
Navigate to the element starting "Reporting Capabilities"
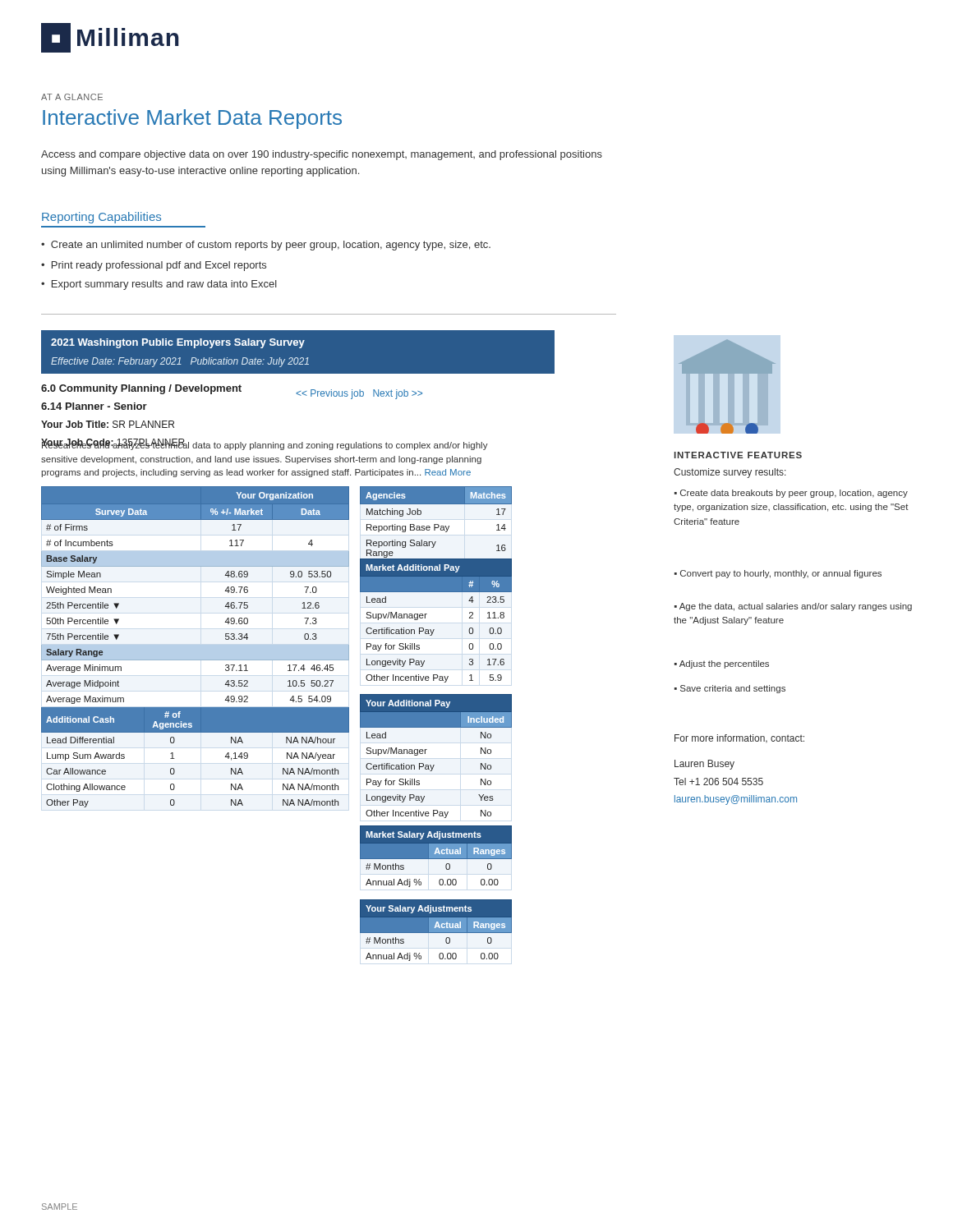(x=101, y=216)
